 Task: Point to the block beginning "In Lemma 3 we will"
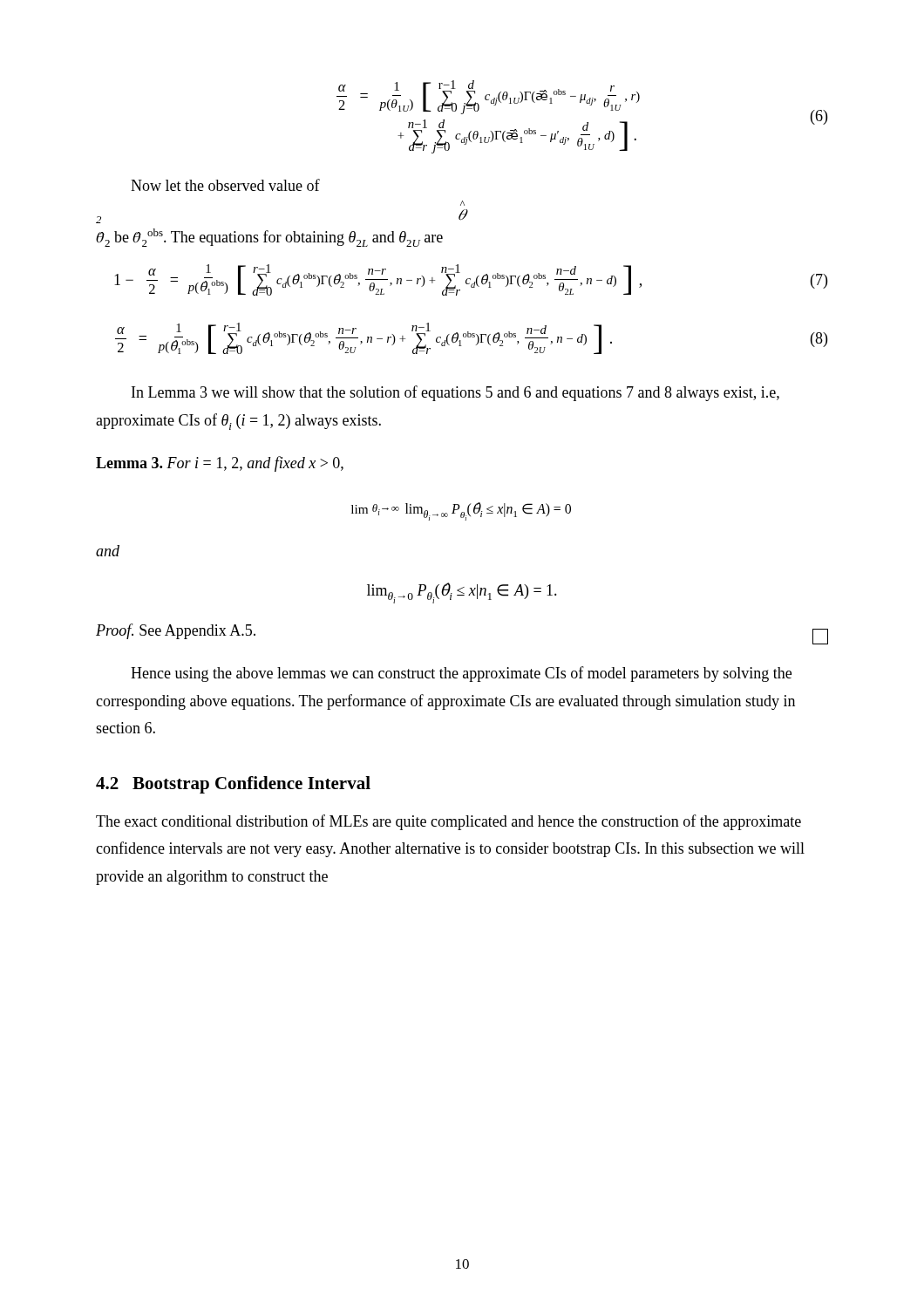click(x=438, y=408)
